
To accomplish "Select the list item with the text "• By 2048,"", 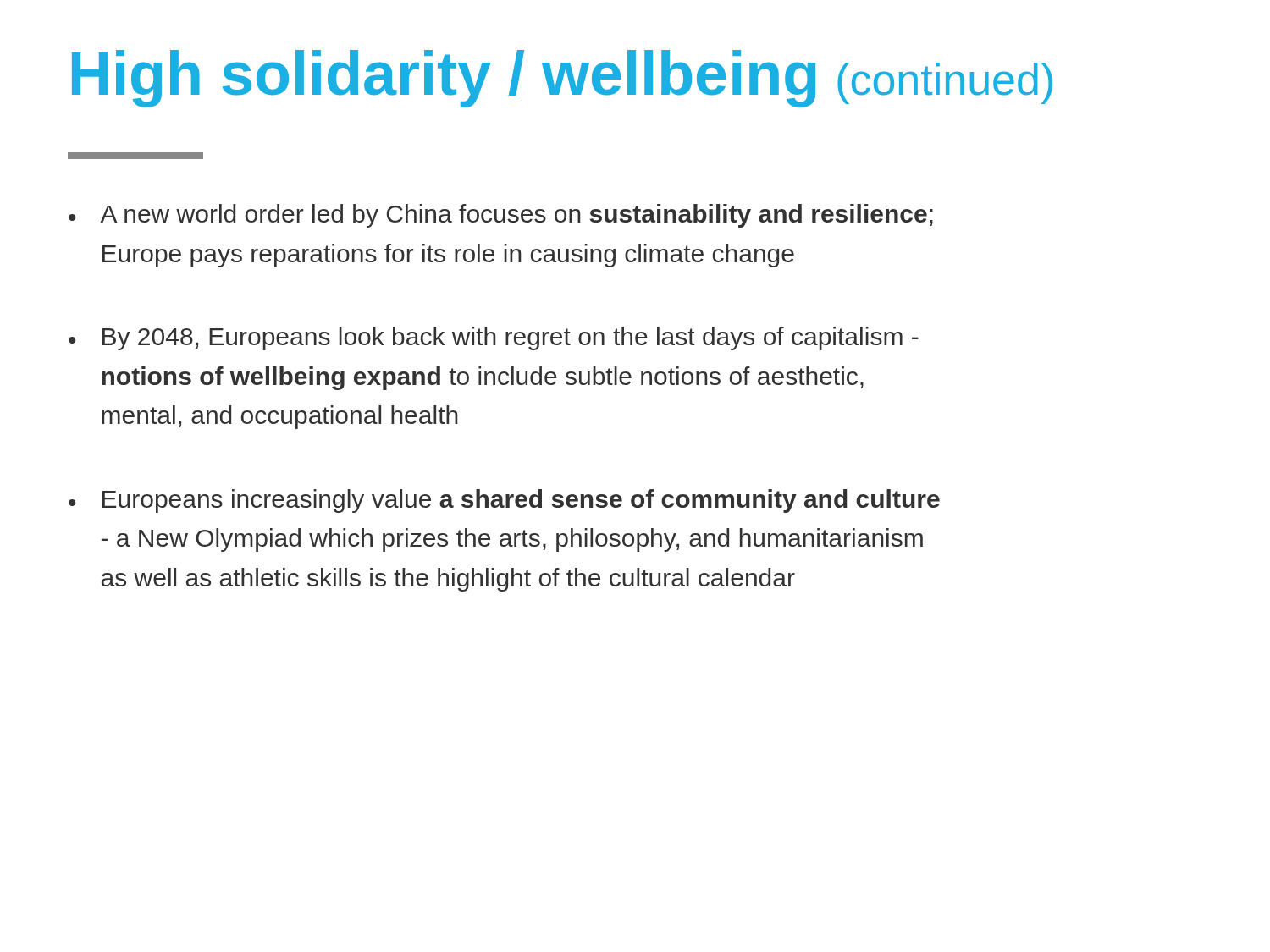I will [x=493, y=376].
